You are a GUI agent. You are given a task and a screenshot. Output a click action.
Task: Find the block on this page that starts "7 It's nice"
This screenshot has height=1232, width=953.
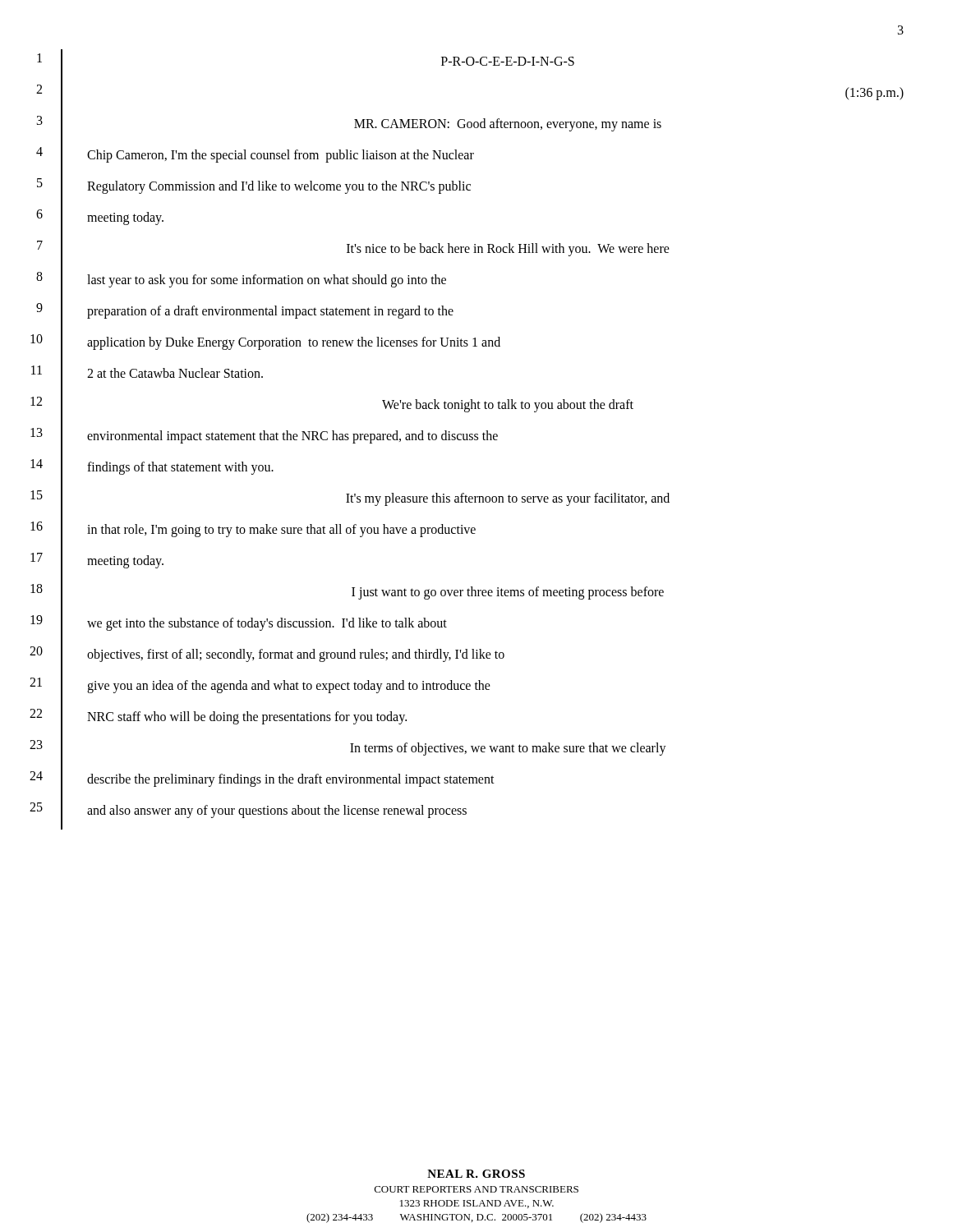click(476, 252)
